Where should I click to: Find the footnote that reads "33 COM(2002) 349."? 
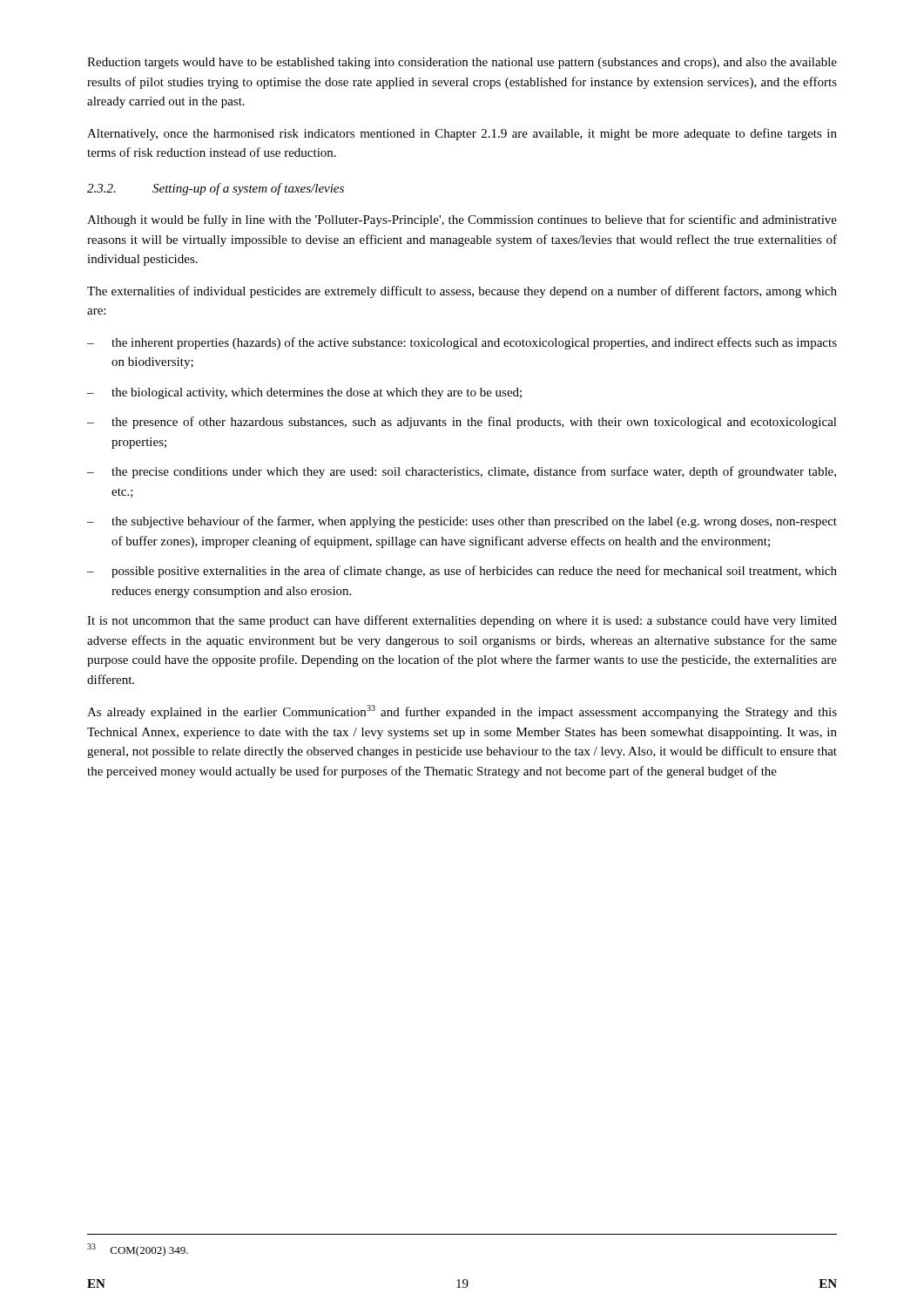coord(138,1249)
